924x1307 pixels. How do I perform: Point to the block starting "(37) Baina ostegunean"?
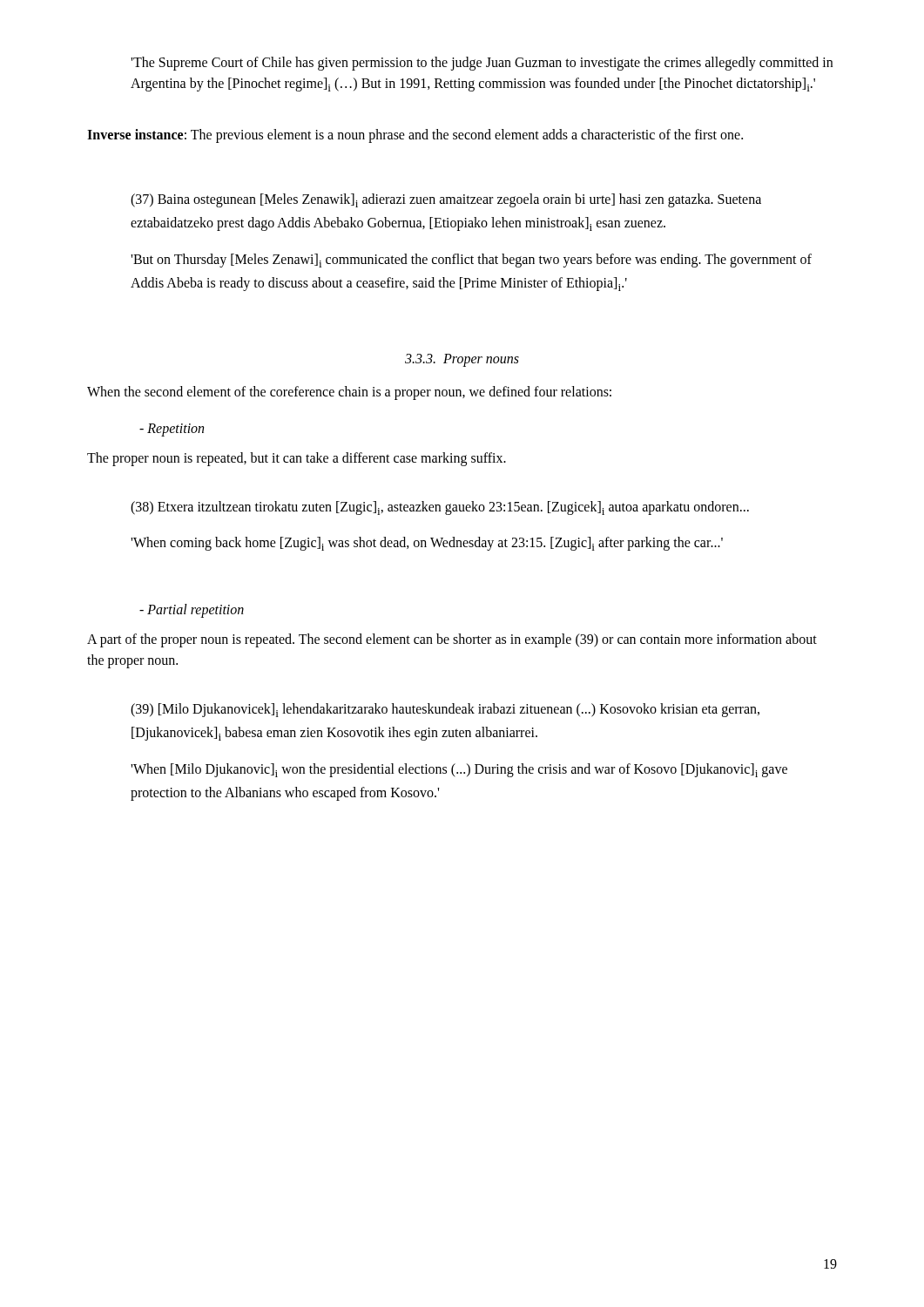[x=484, y=213]
